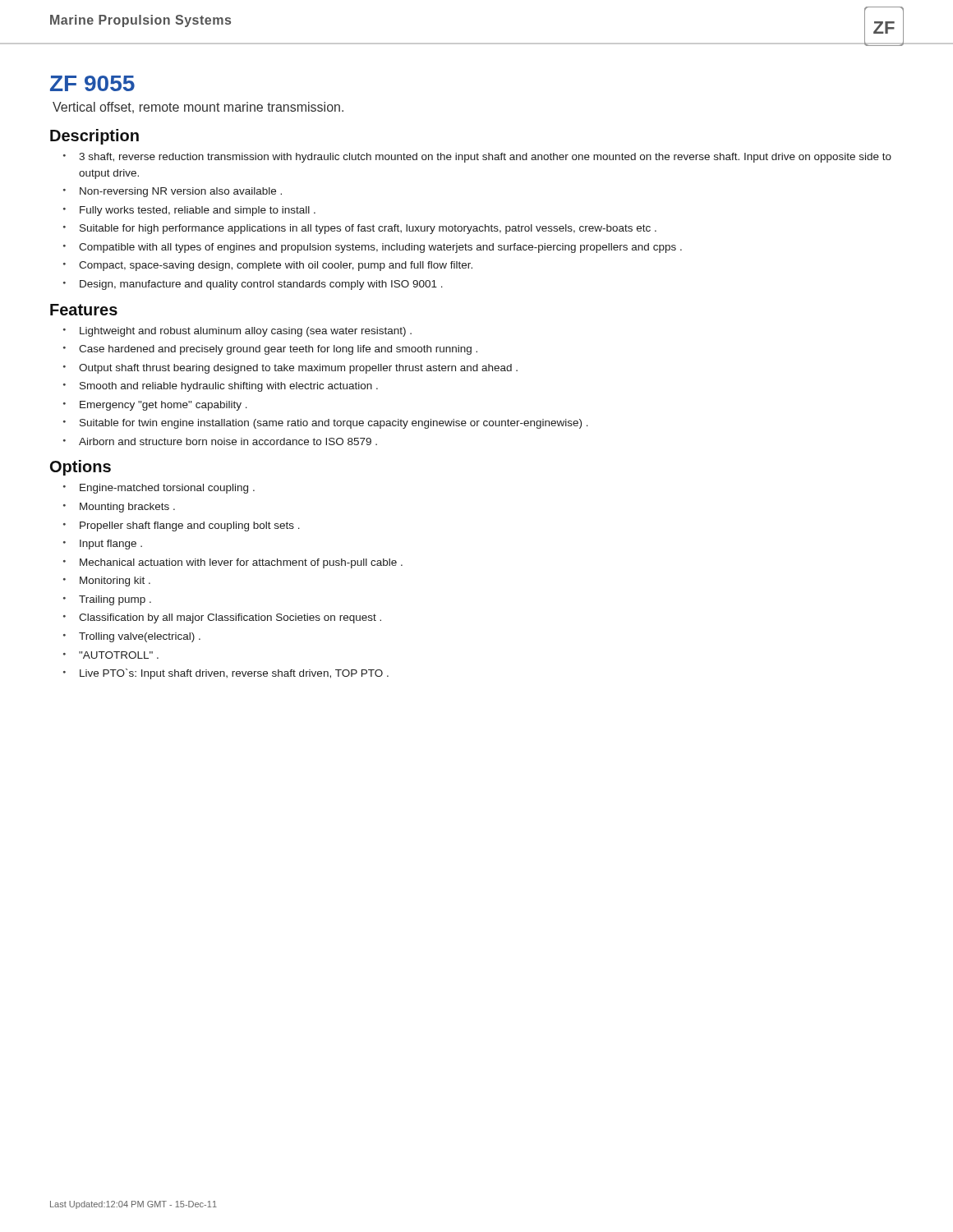Viewport: 953px width, 1232px height.
Task: Find the logo
Action: click(x=884, y=27)
